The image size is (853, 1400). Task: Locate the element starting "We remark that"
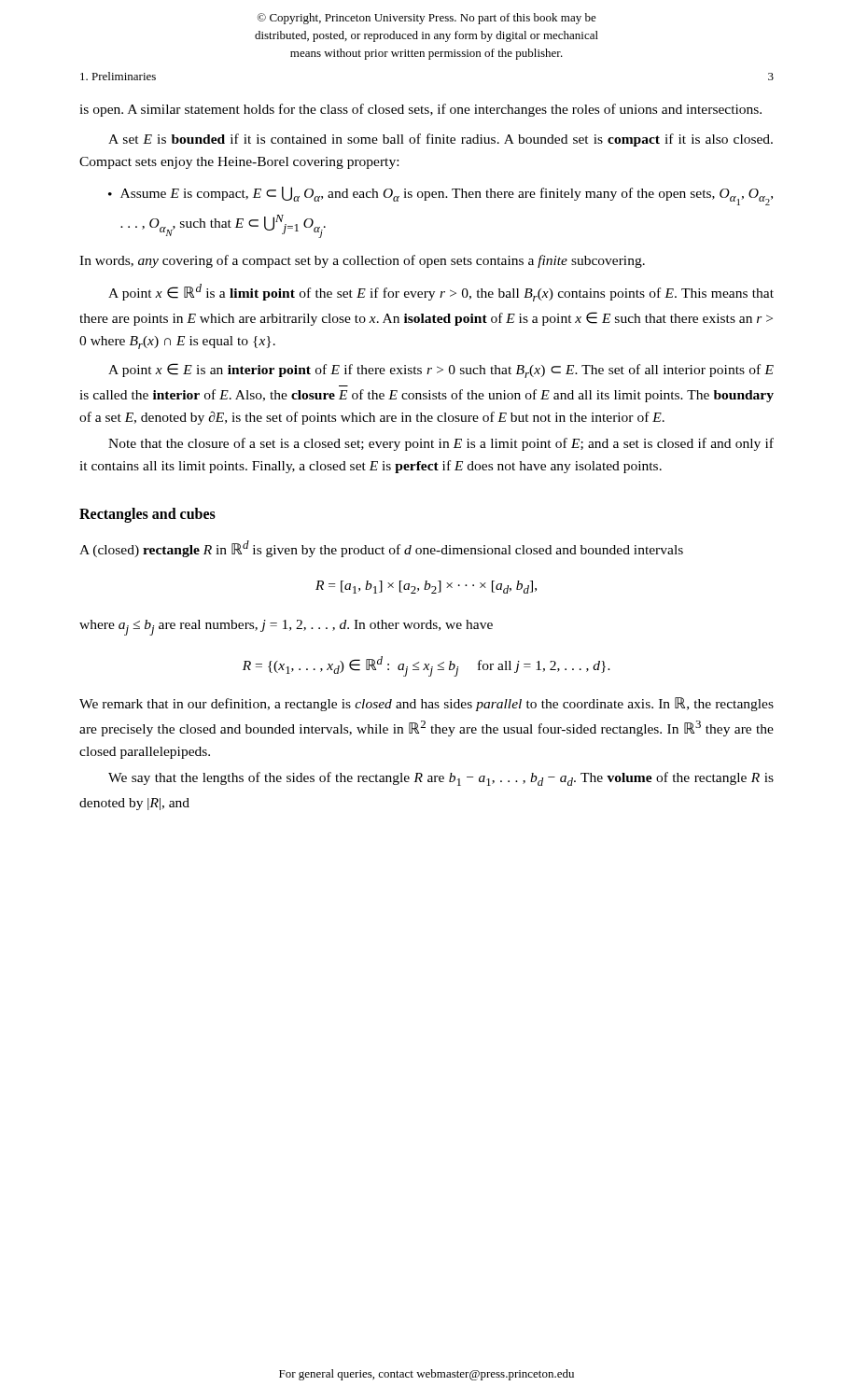click(426, 728)
